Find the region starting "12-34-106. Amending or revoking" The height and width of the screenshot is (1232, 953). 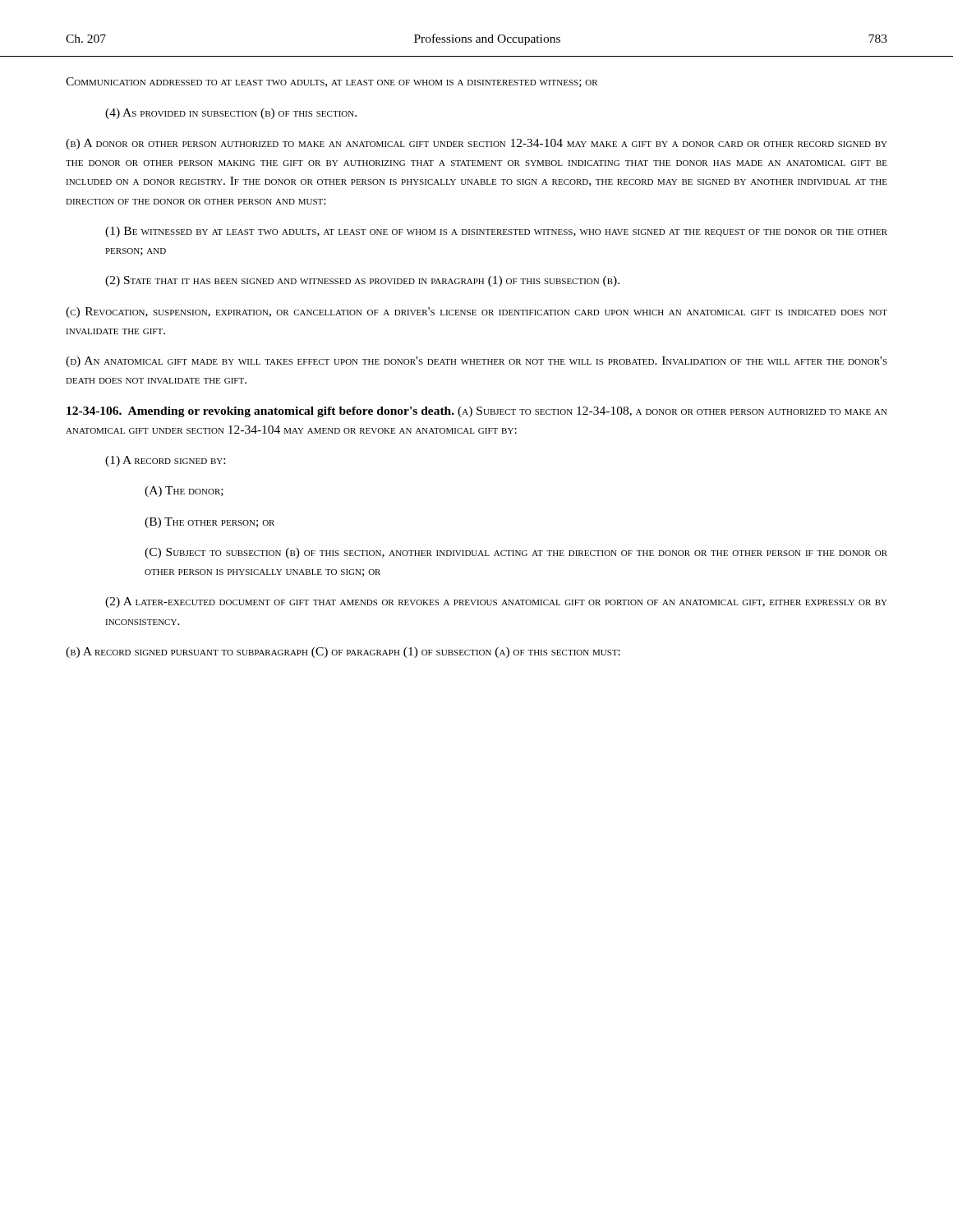click(476, 420)
